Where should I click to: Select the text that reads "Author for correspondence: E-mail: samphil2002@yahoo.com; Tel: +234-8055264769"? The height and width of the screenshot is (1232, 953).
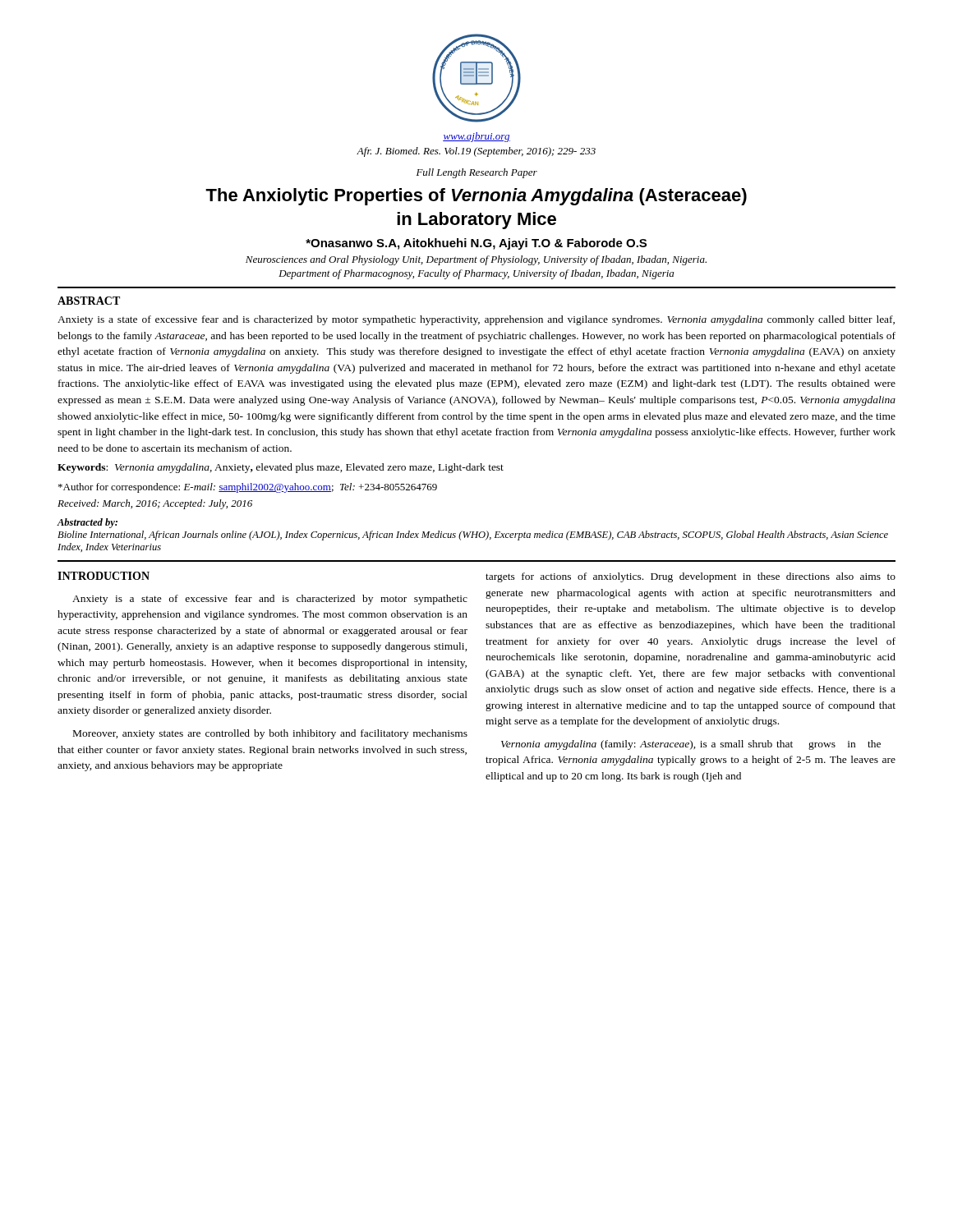247,487
